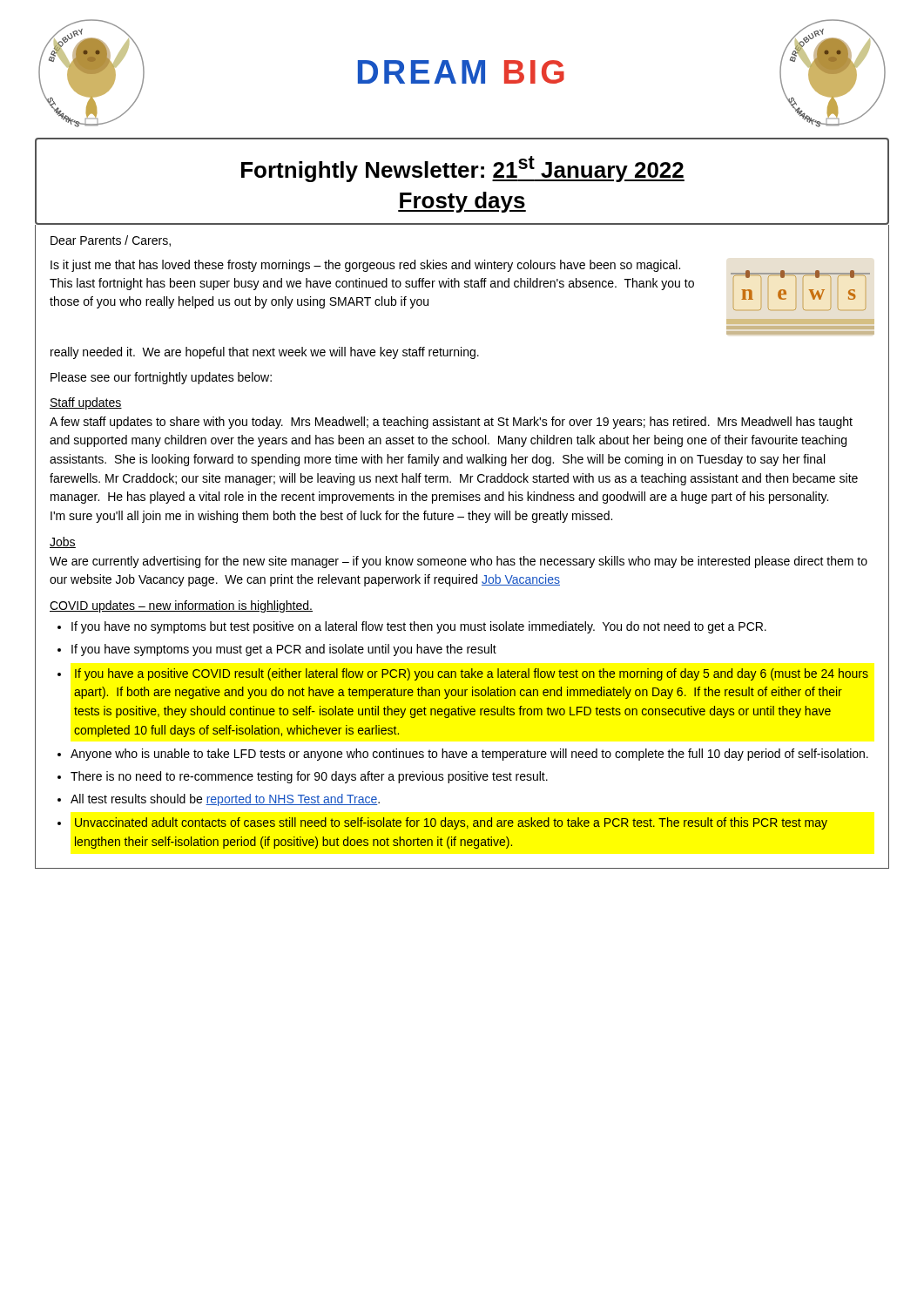Point to the passage starting "COVID updates –"
The image size is (924, 1307).
pyautogui.click(x=181, y=606)
